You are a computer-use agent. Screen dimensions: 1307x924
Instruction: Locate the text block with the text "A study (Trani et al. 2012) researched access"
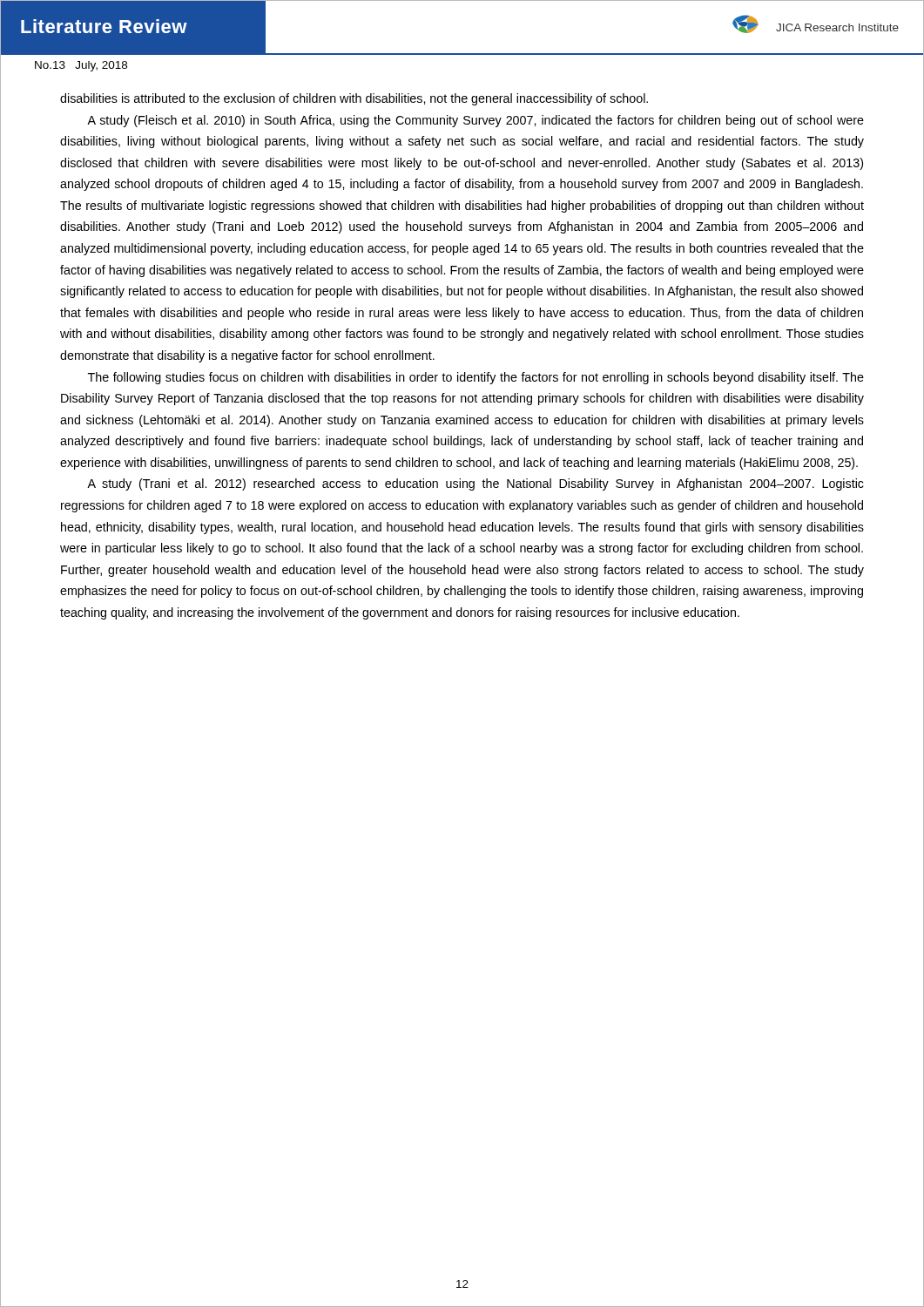tap(462, 548)
